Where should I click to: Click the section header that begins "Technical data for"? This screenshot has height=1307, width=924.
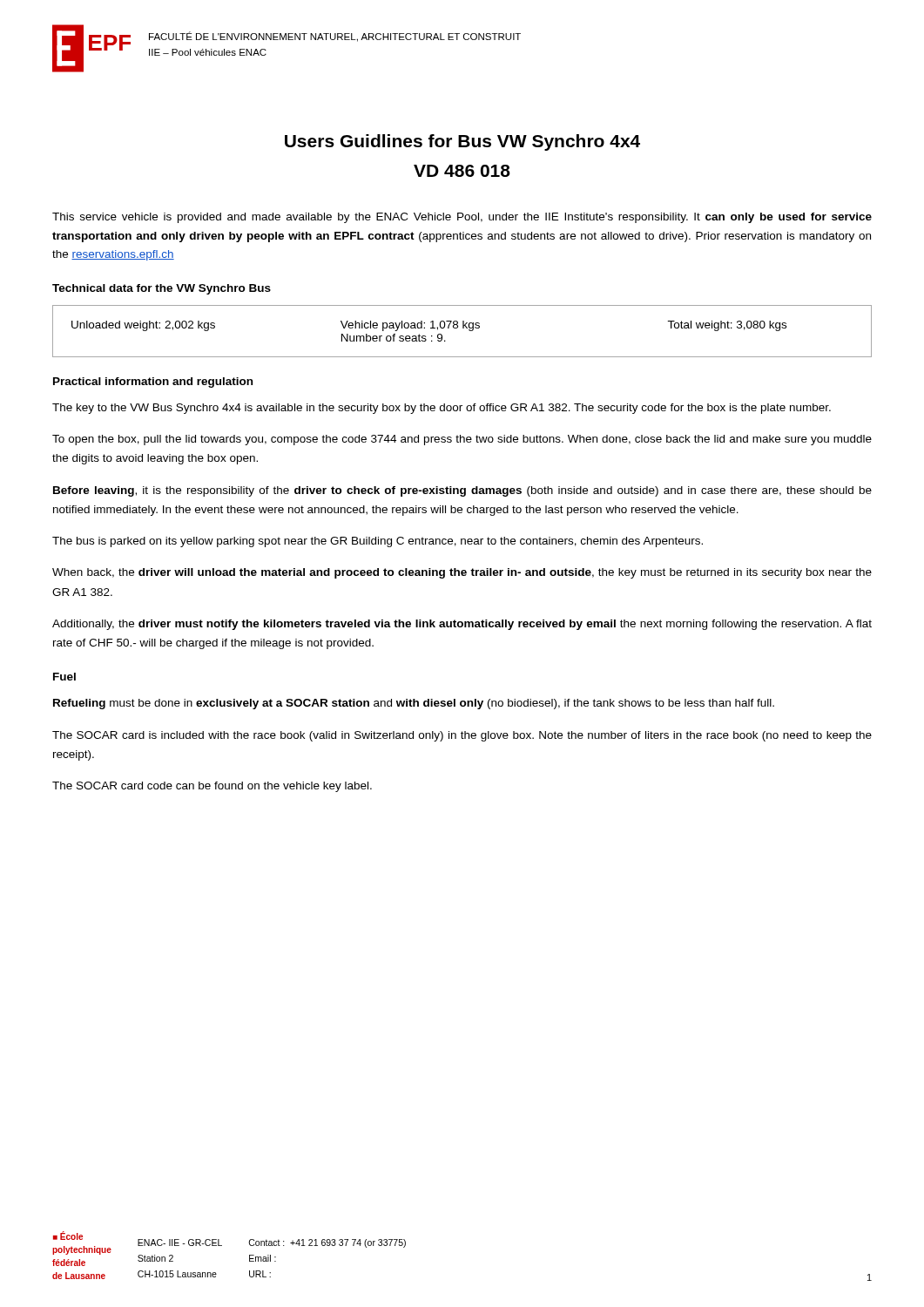tap(162, 288)
